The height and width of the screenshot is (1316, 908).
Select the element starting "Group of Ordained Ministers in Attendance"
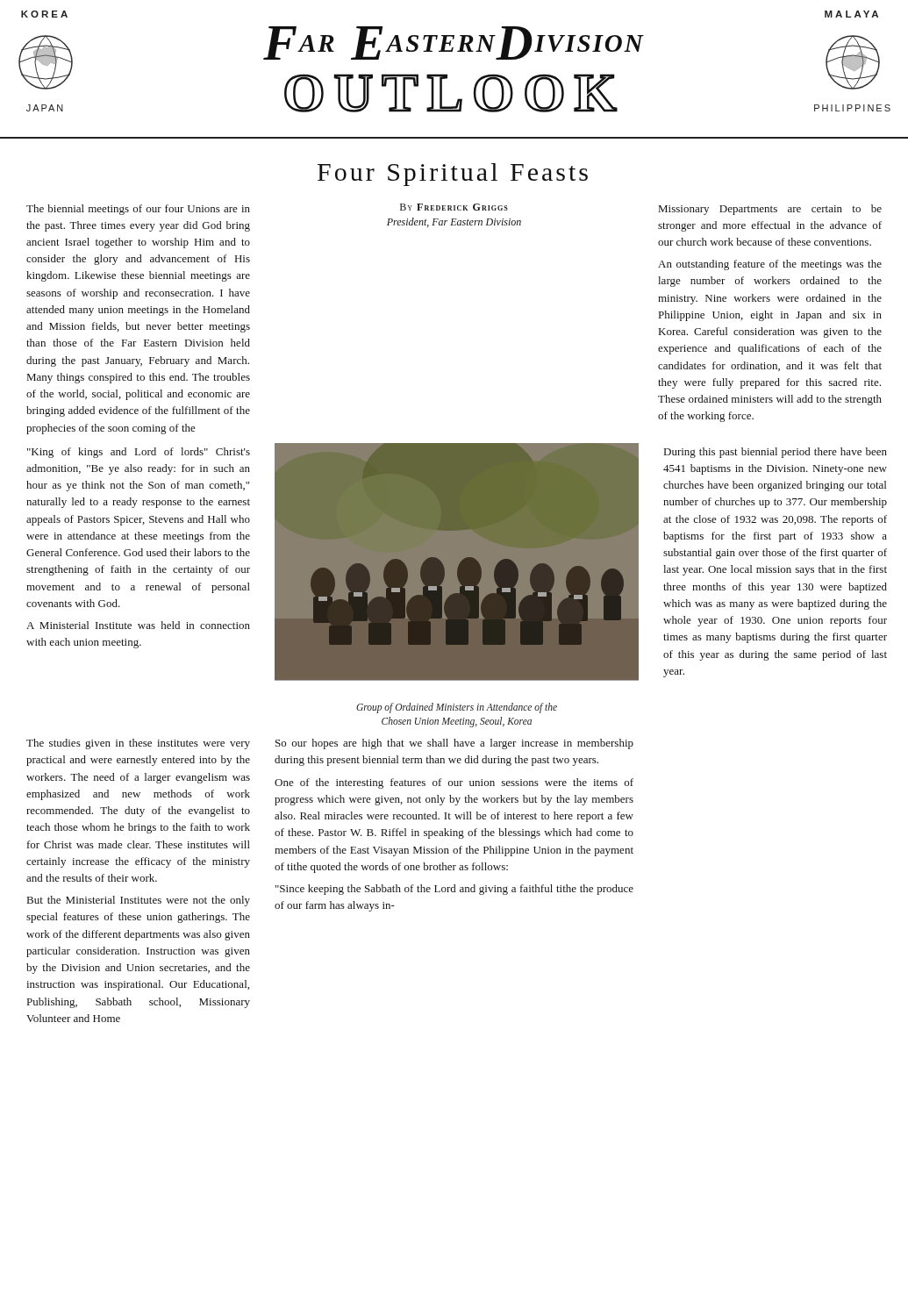457,714
